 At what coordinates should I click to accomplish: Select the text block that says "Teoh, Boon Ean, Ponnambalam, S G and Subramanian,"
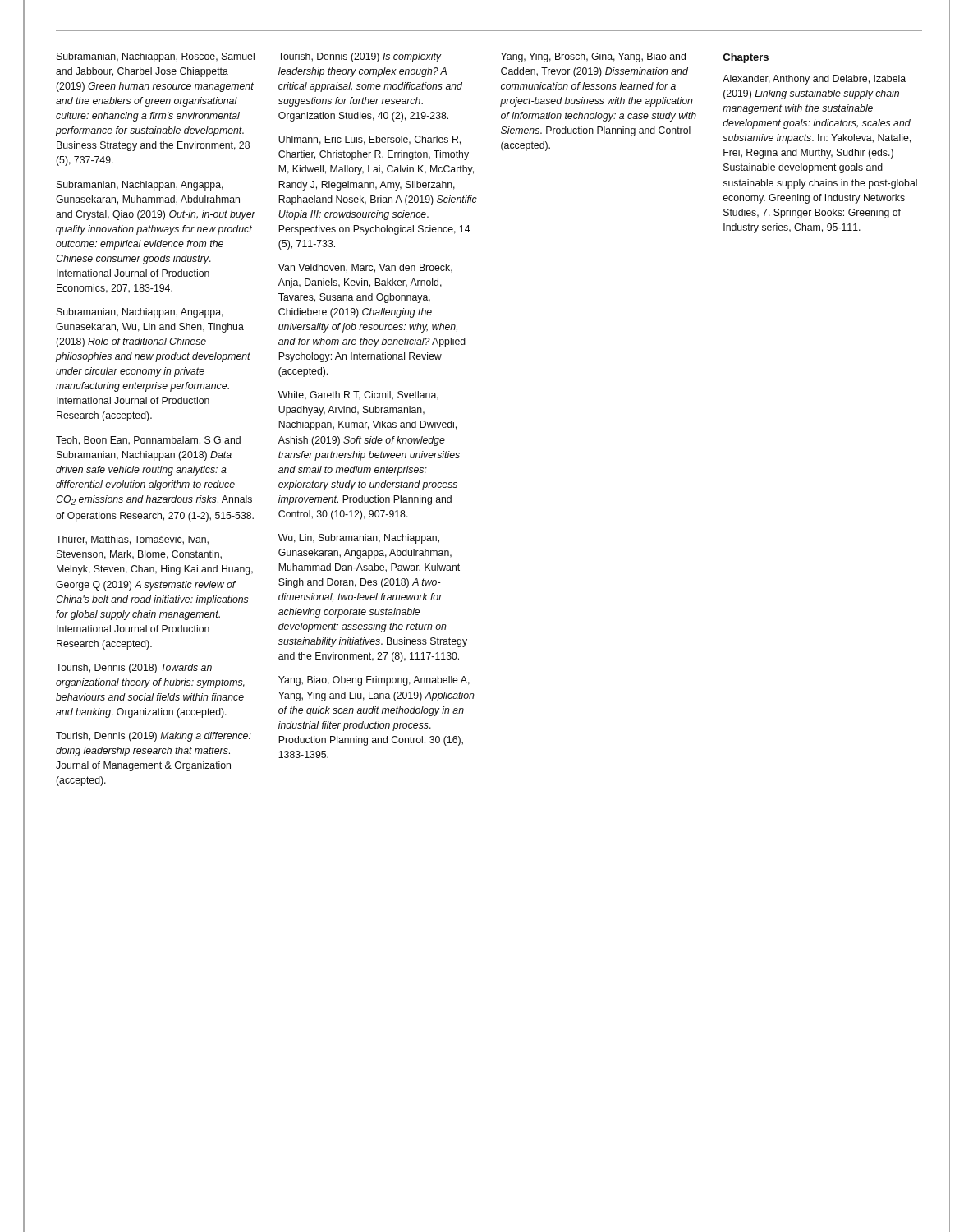[x=155, y=478]
